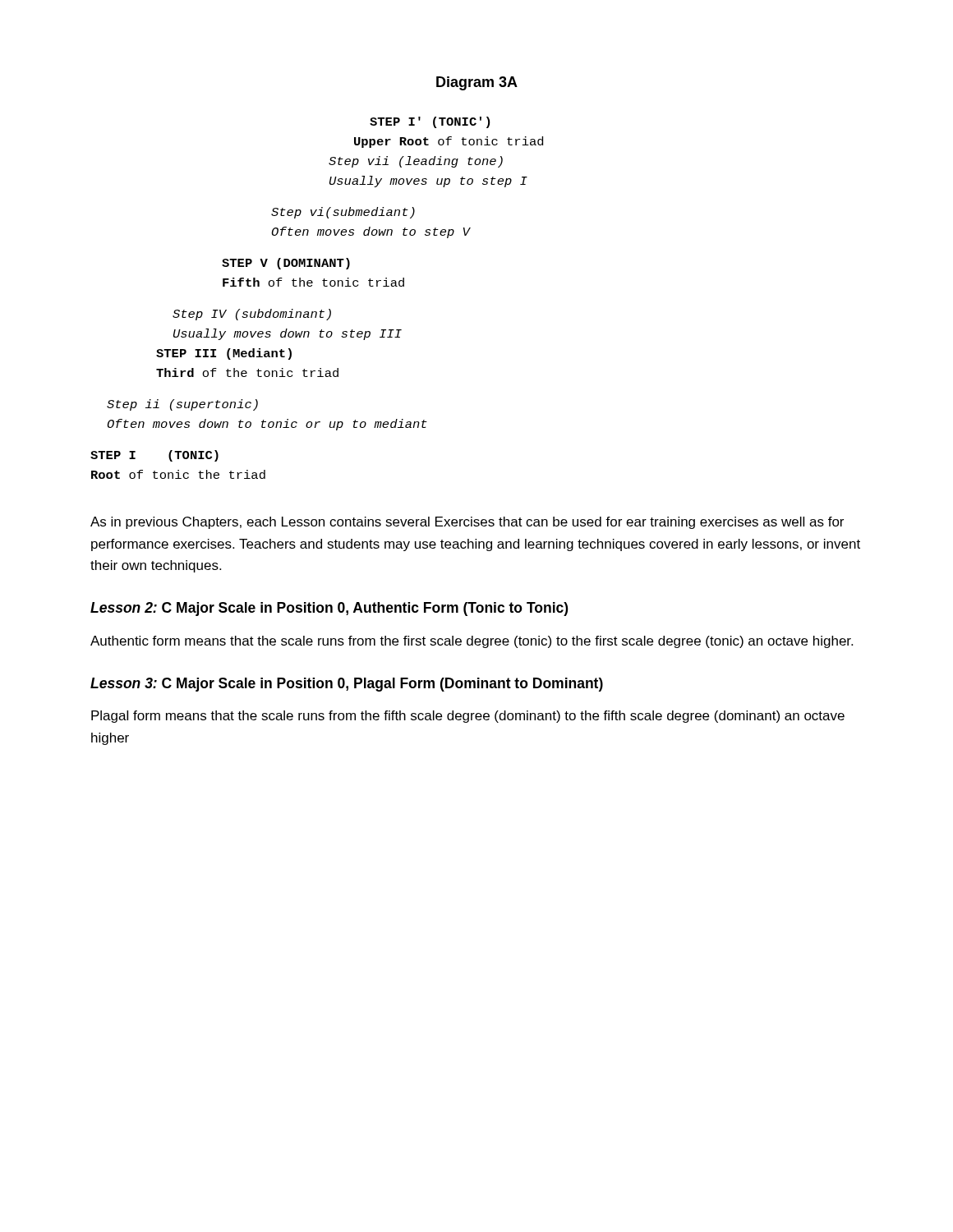Select the text block that reads "As in previous"
This screenshot has height=1232, width=953.
point(475,544)
